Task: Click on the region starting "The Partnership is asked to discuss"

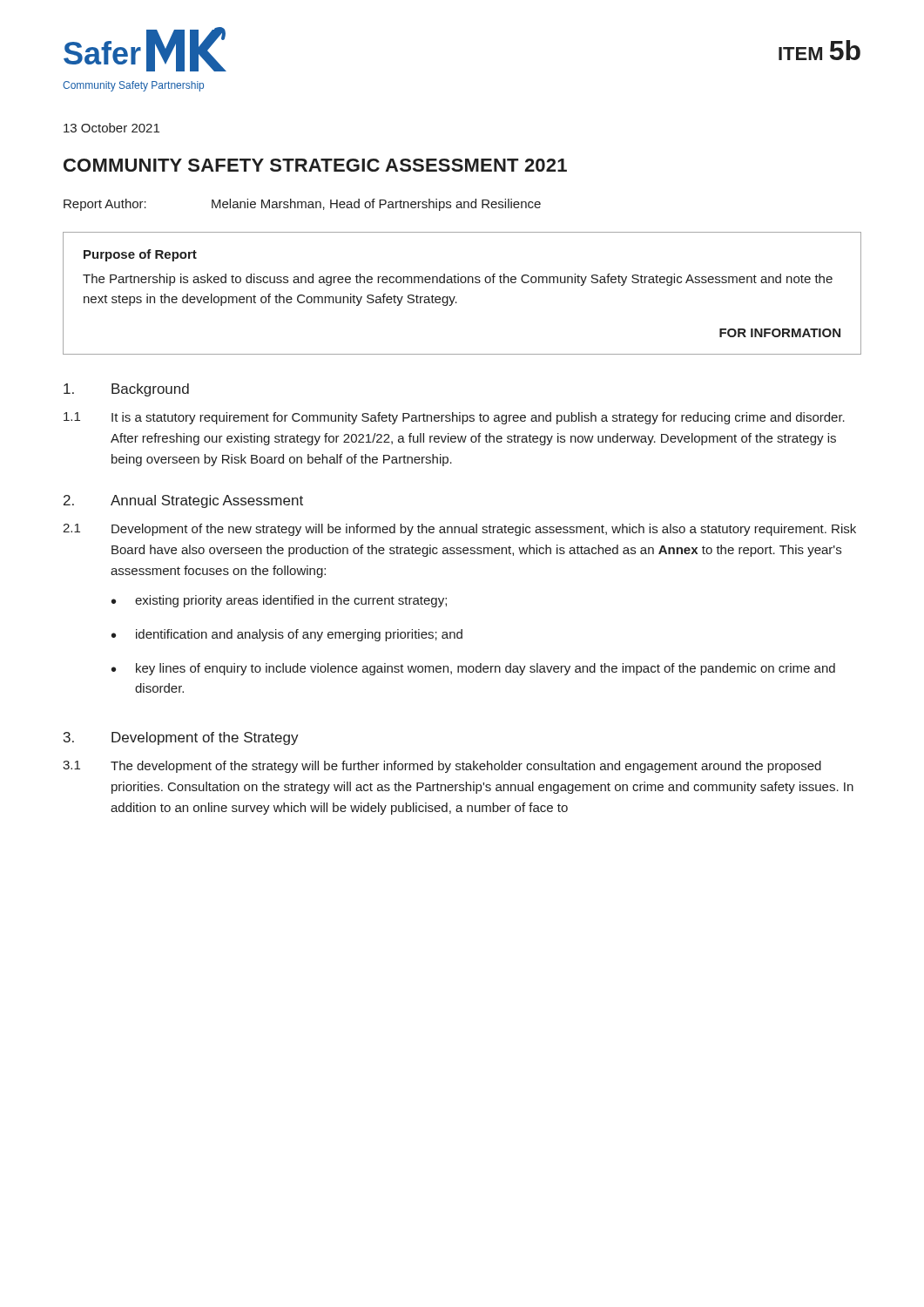Action: [x=458, y=289]
